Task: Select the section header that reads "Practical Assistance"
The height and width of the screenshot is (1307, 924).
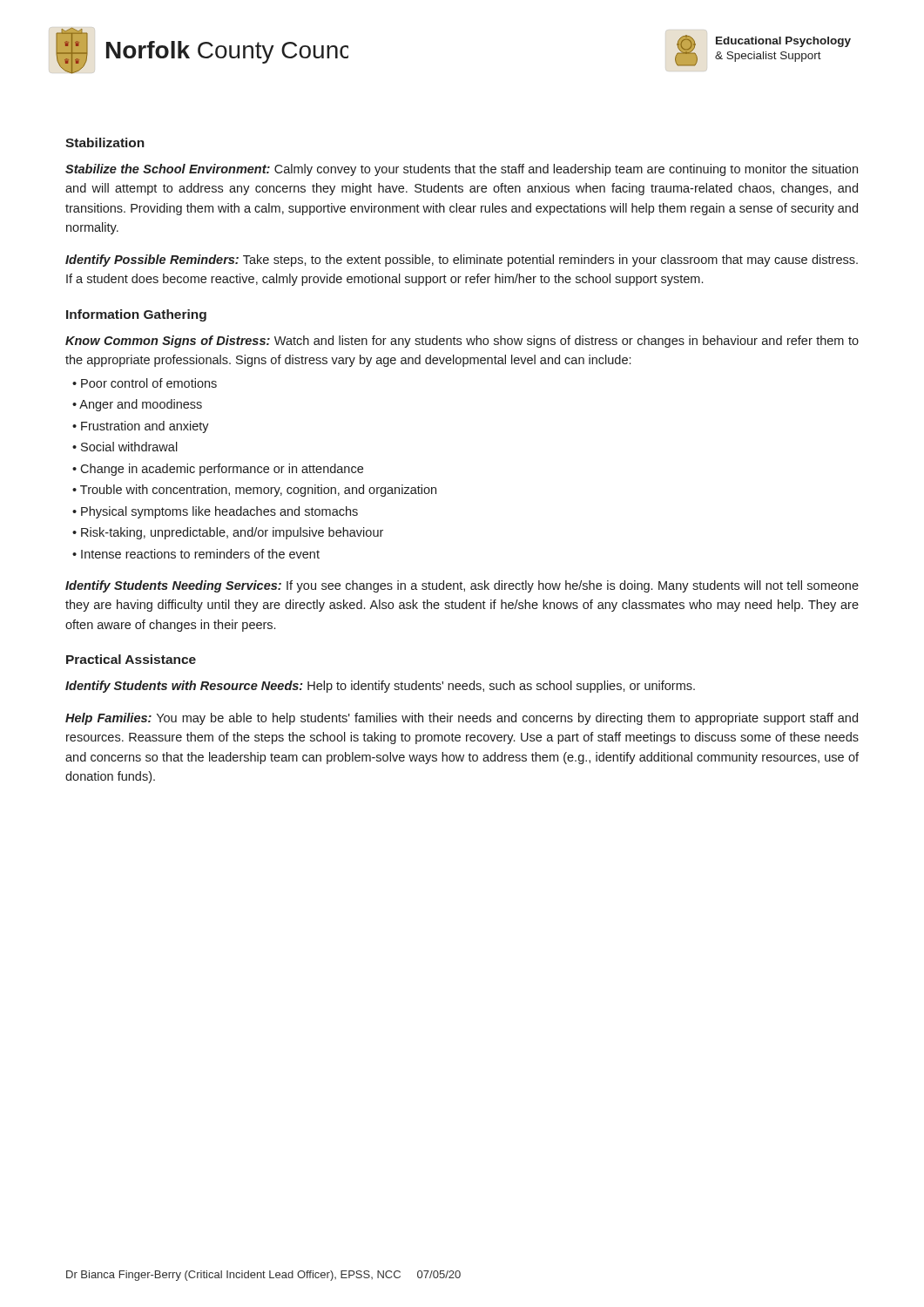Action: [131, 659]
